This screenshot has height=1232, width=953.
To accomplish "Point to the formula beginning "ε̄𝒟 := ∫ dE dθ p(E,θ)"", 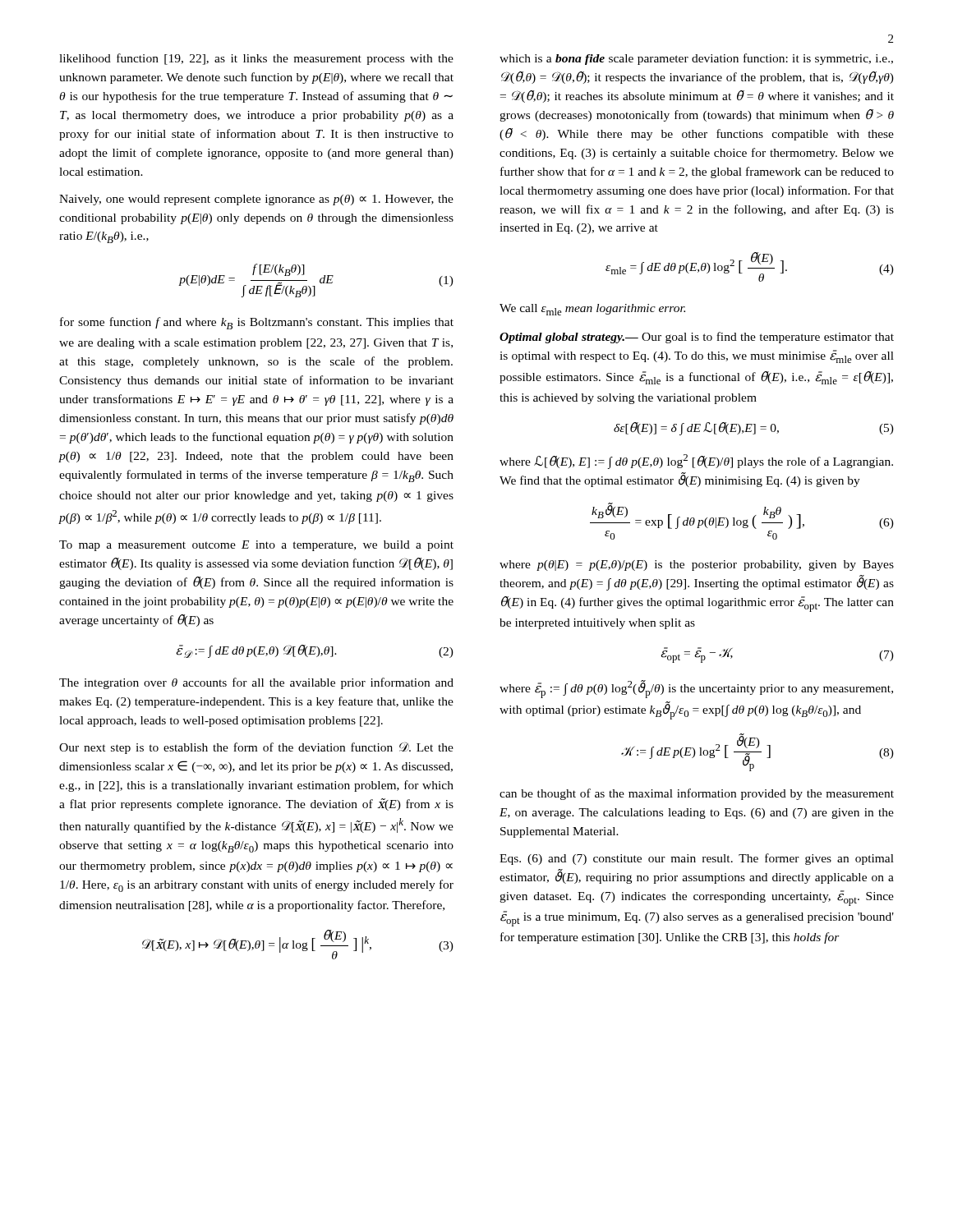I will coord(314,652).
